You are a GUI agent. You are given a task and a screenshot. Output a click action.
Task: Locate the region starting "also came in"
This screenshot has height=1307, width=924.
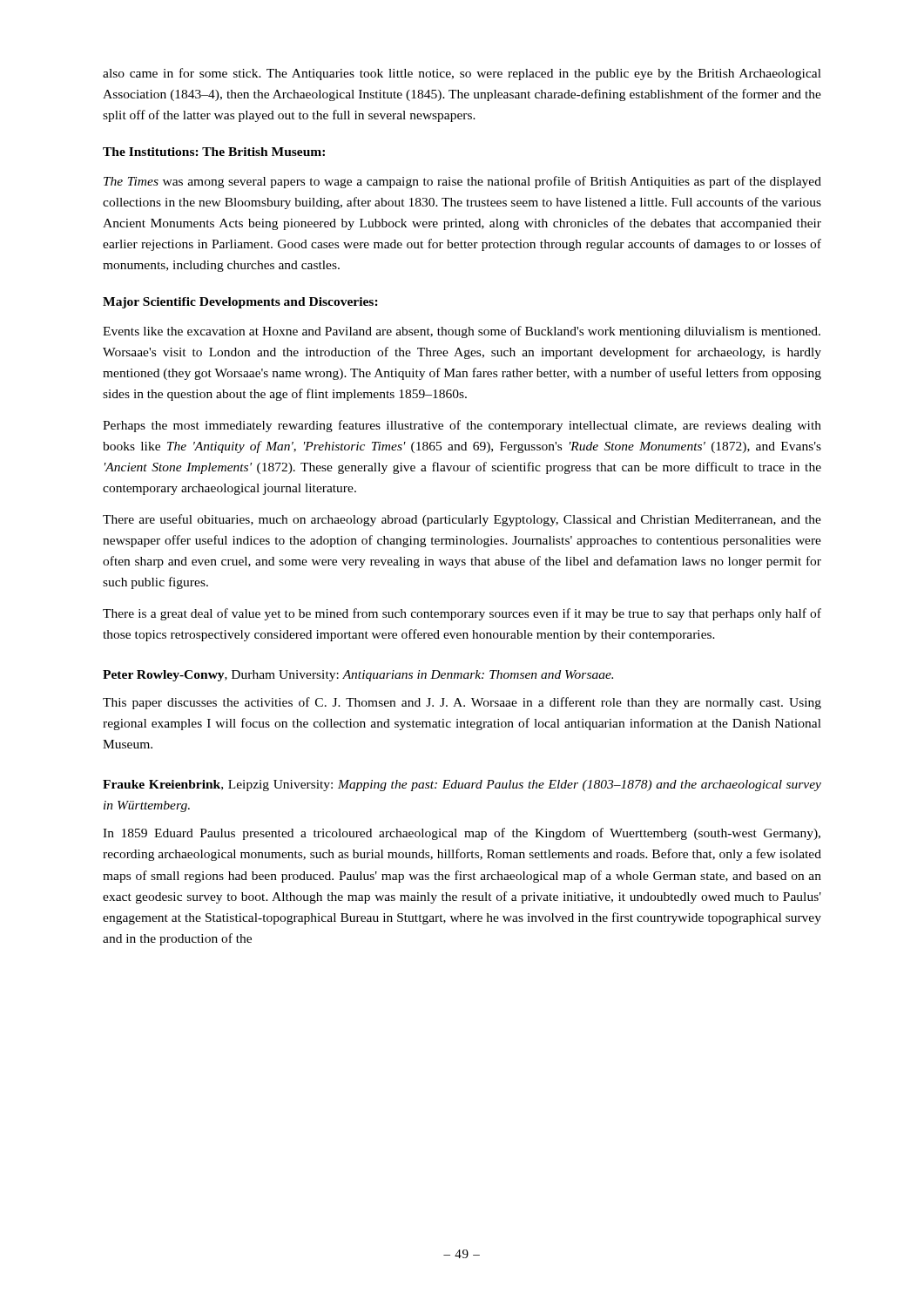click(462, 94)
